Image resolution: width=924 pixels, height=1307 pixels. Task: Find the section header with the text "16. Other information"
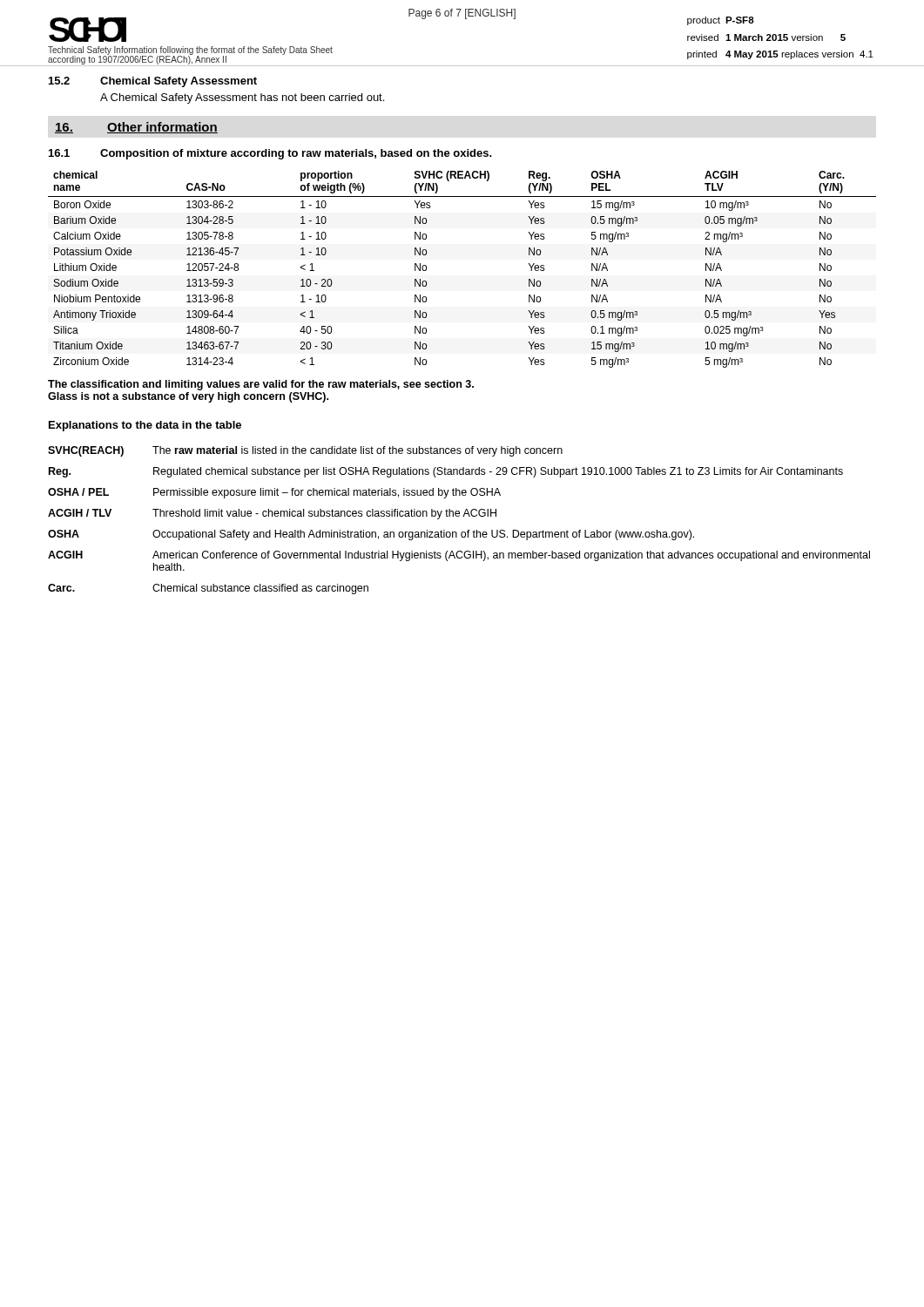136,127
